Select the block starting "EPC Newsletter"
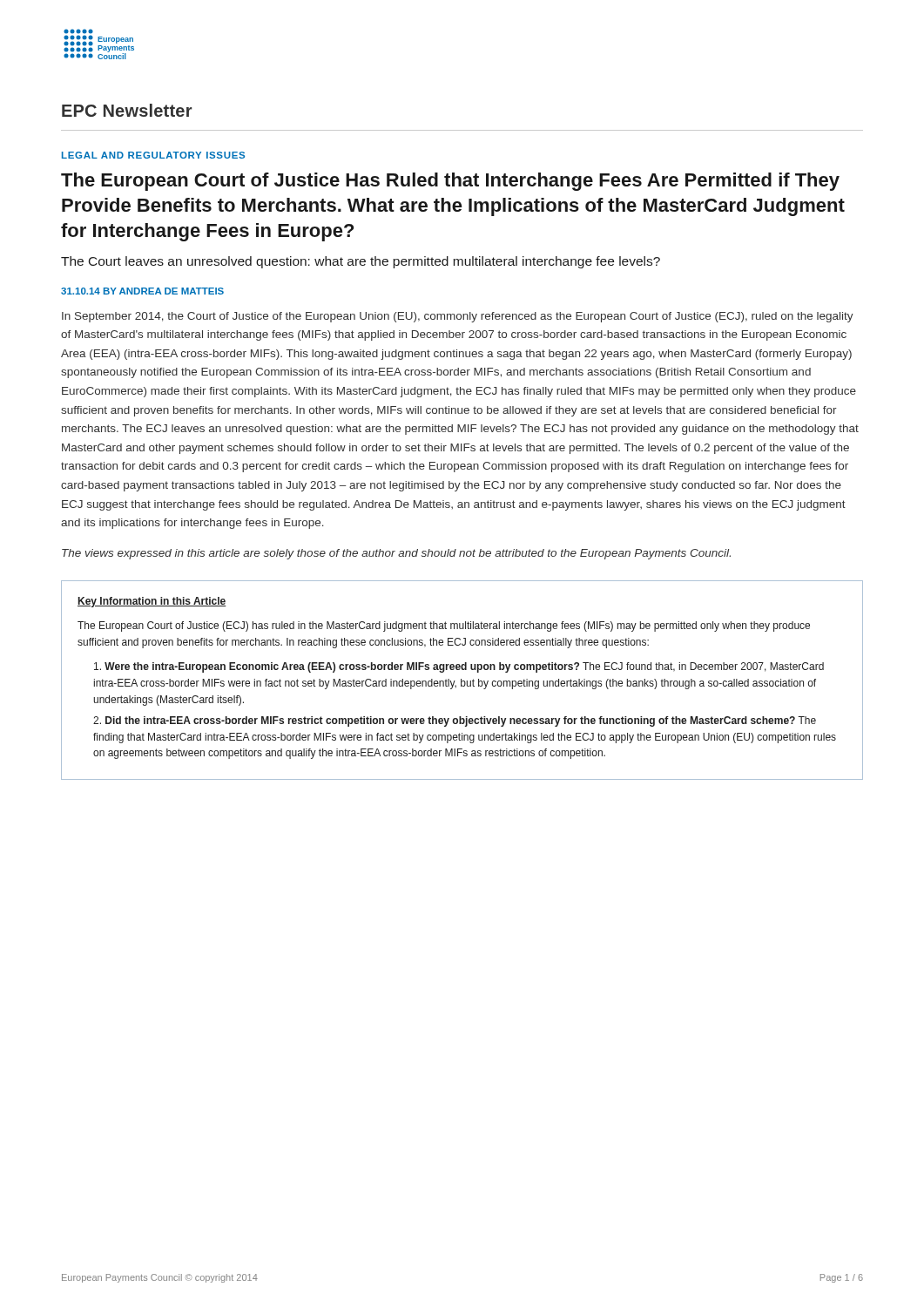Viewport: 924px width, 1307px height. [x=127, y=111]
